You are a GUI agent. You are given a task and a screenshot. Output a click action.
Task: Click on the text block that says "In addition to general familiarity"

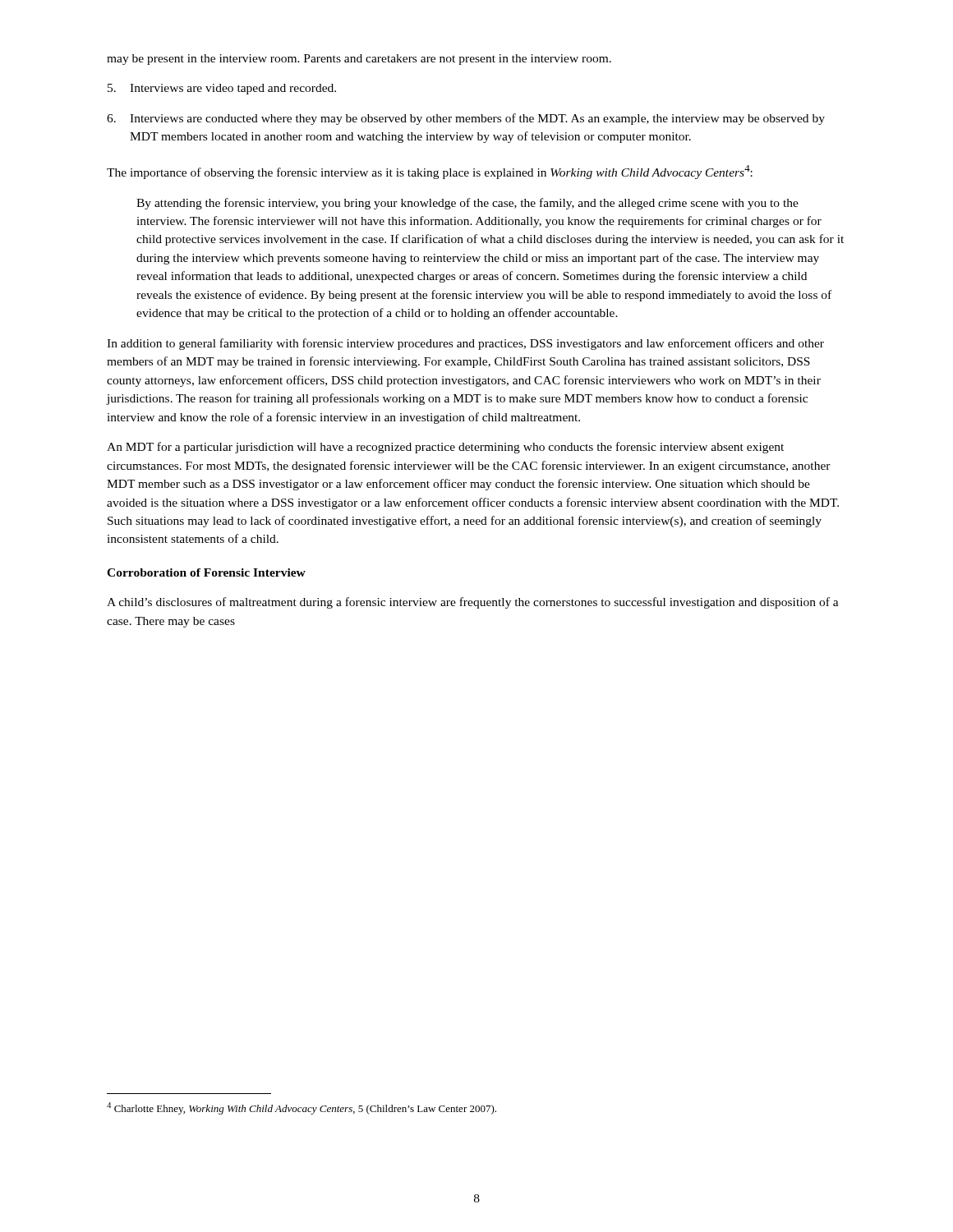pos(476,380)
